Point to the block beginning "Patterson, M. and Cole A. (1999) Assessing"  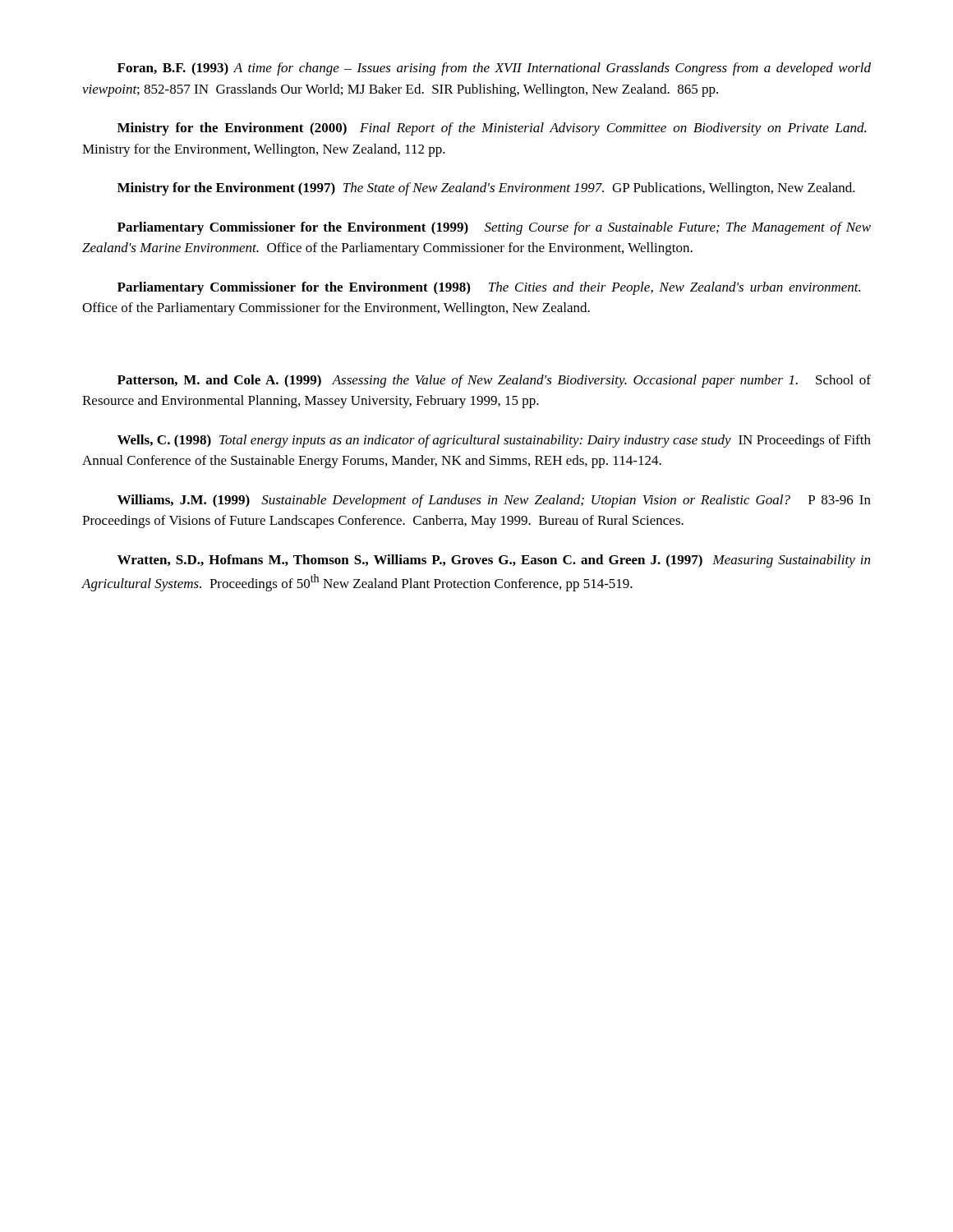point(476,390)
